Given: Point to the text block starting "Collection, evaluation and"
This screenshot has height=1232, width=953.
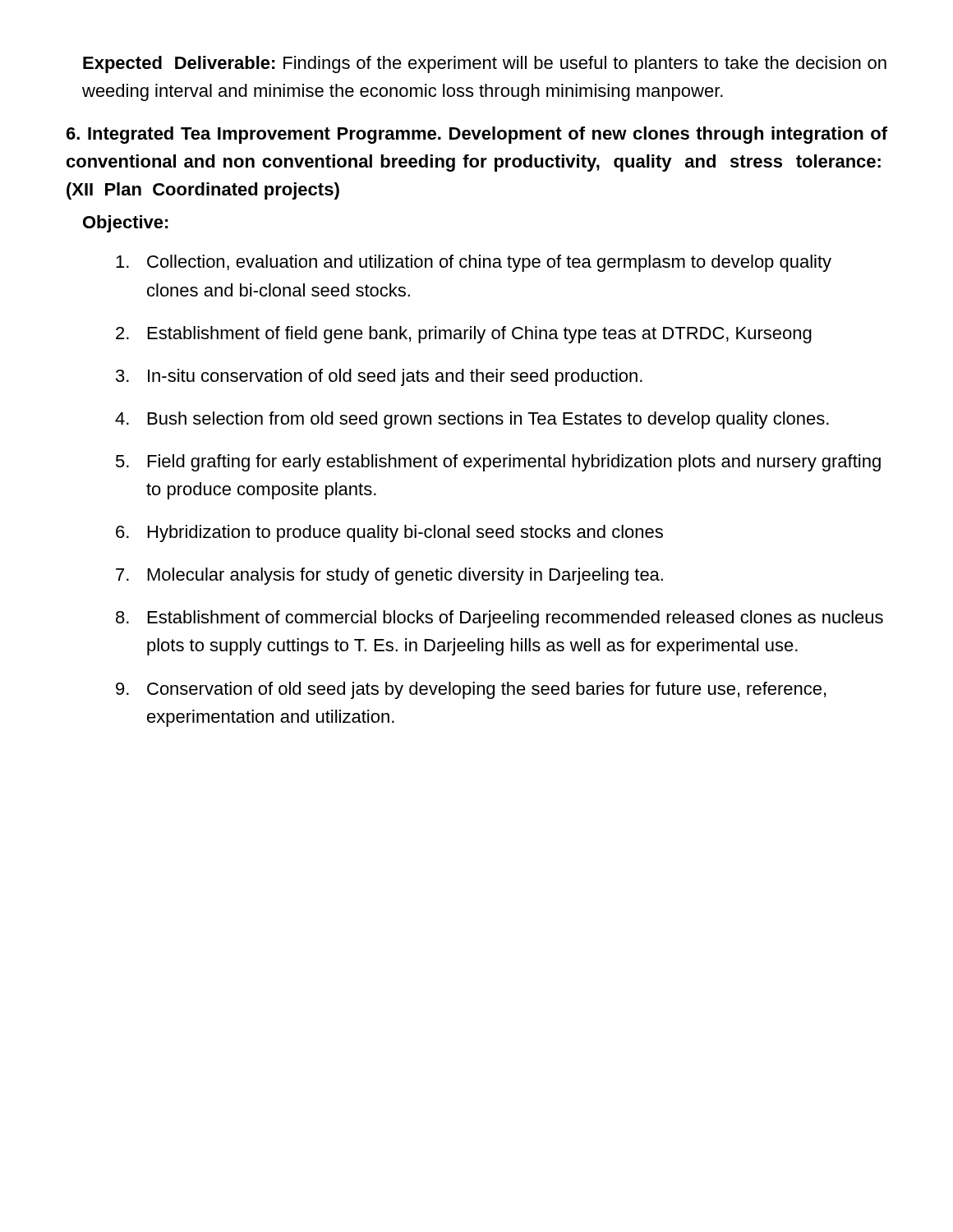Looking at the screenshot, I should click(501, 276).
